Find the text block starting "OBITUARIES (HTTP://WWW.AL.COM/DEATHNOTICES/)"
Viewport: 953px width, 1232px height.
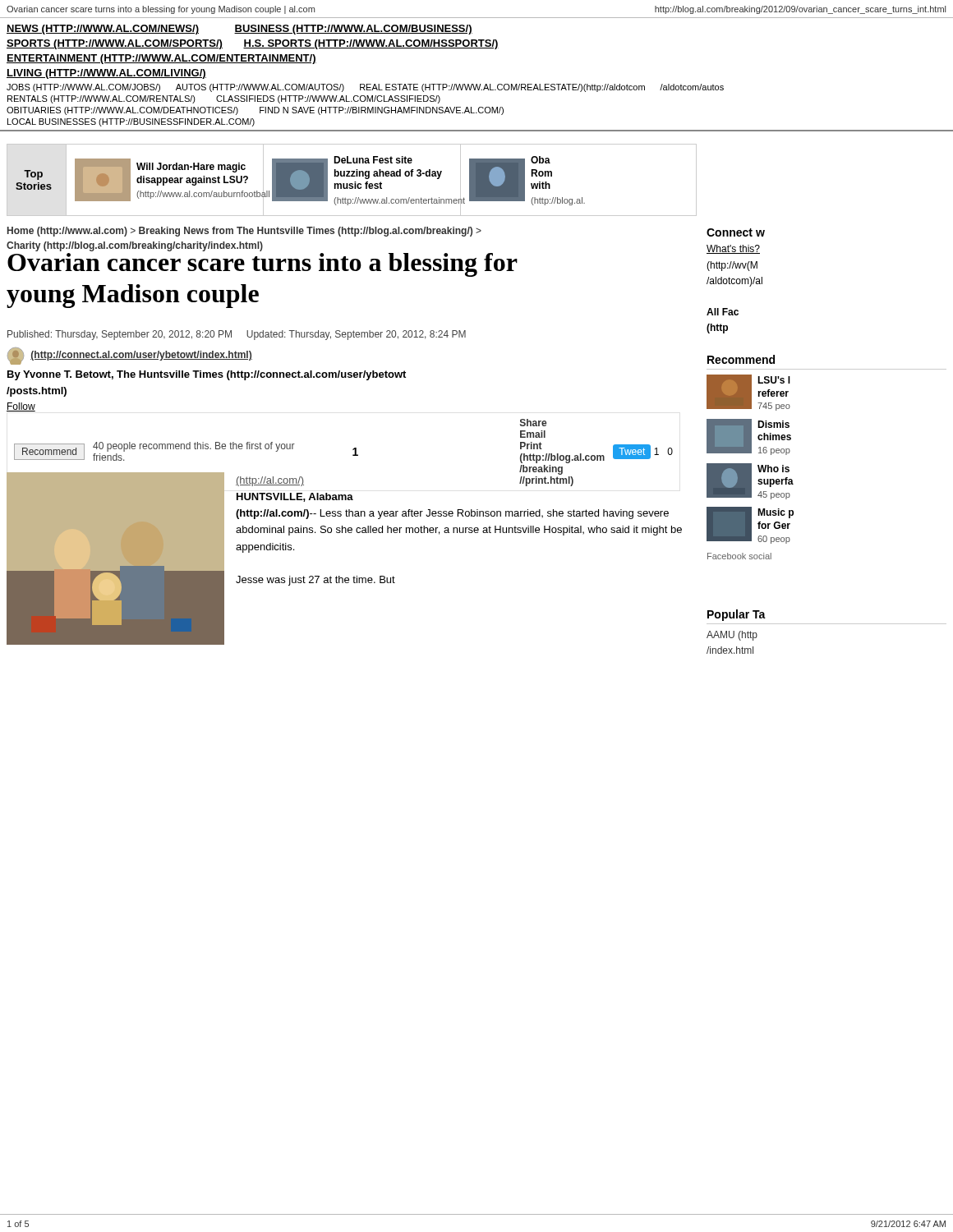coord(122,110)
